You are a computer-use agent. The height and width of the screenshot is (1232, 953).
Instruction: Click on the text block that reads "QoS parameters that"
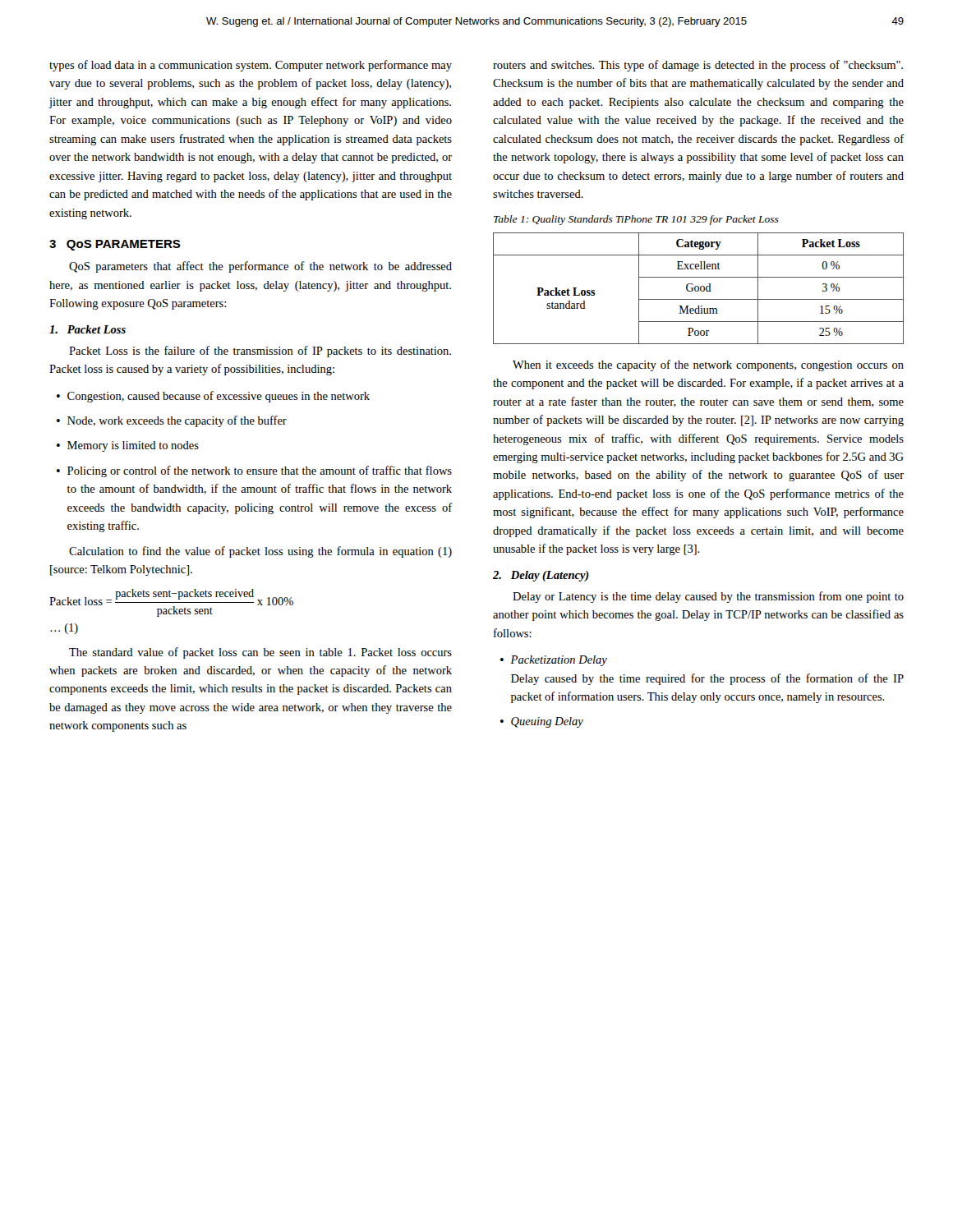click(x=251, y=285)
